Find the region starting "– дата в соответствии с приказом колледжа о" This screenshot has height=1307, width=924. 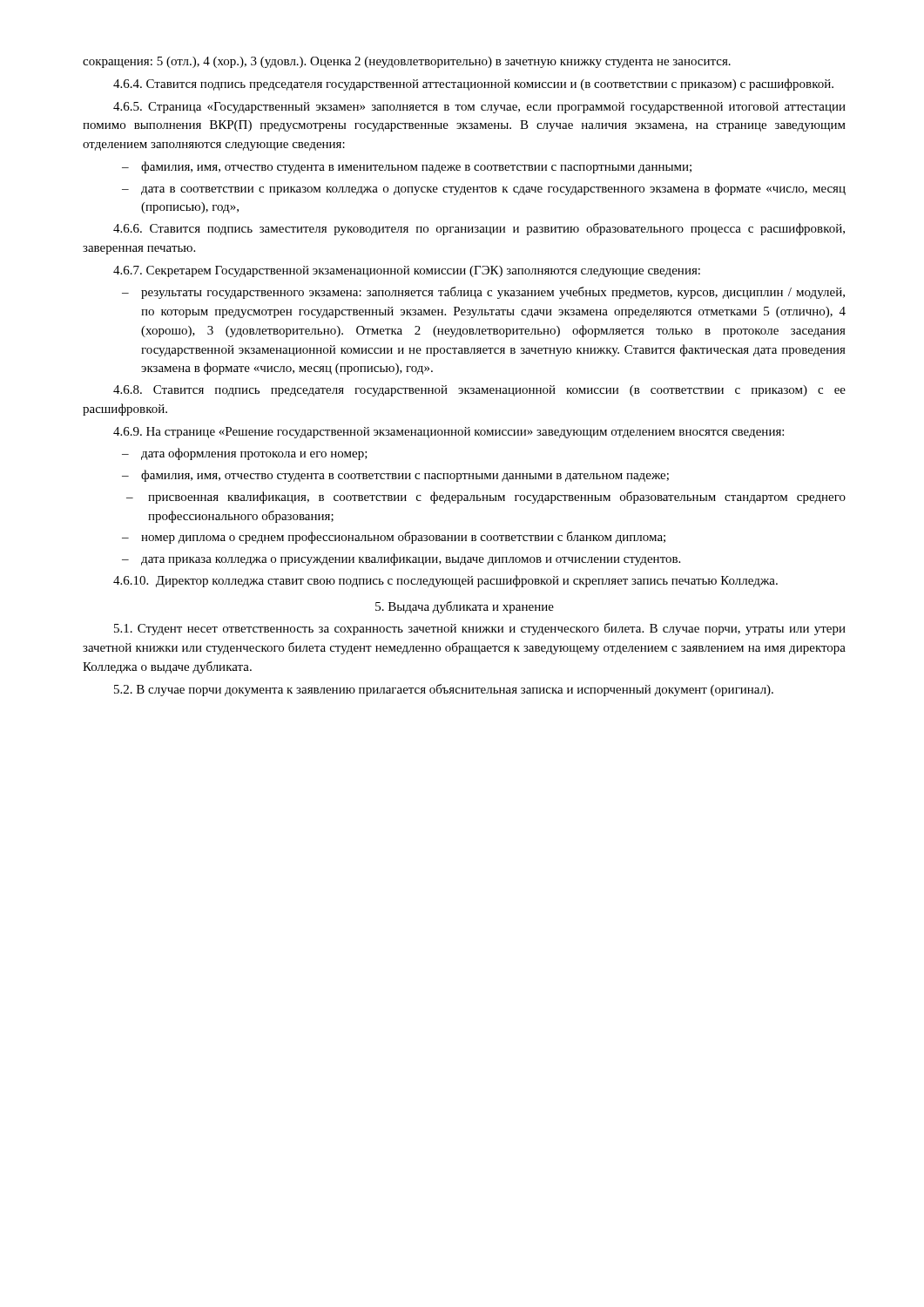click(464, 198)
